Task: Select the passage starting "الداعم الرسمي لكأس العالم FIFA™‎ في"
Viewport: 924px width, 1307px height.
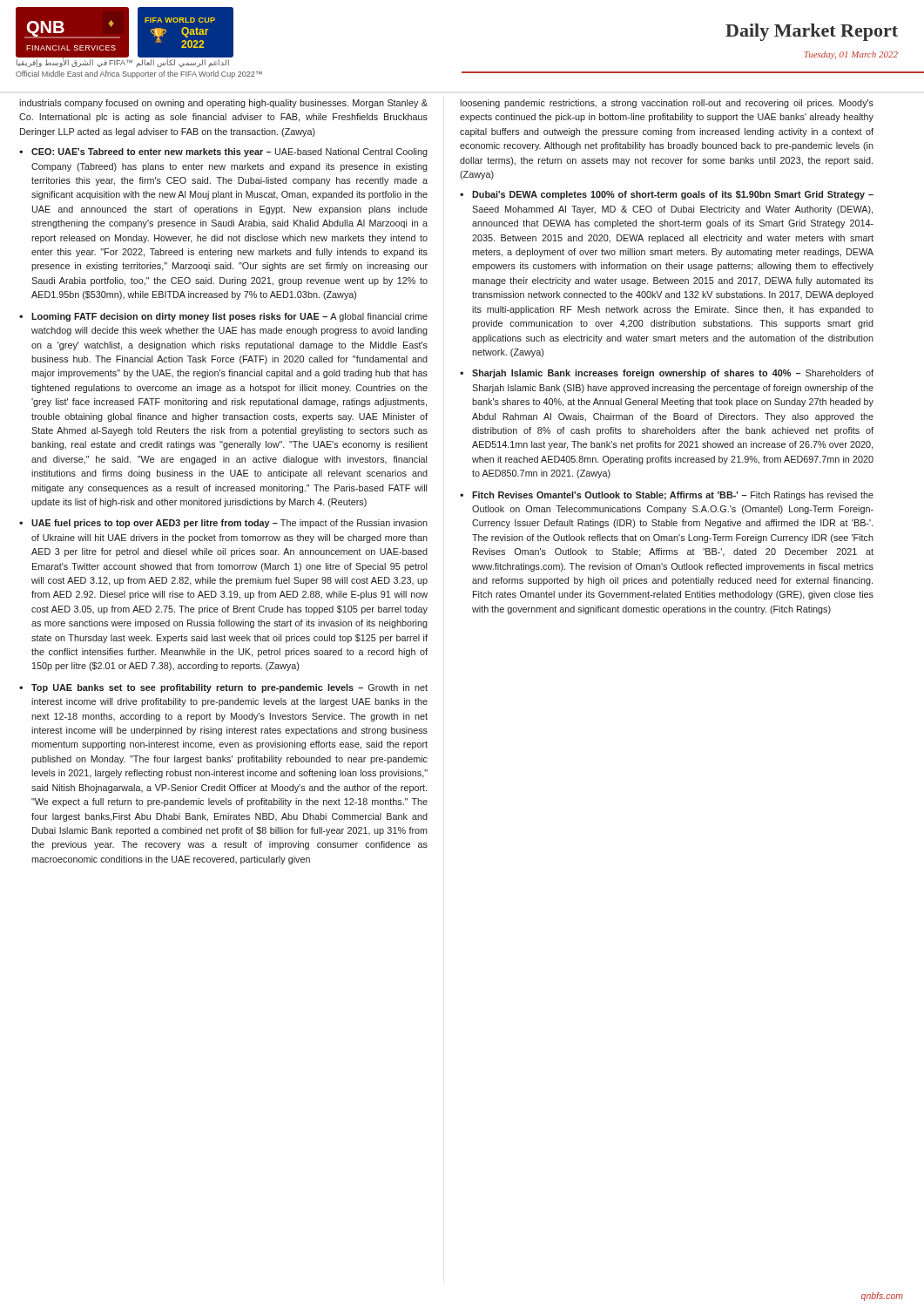Action: [139, 68]
